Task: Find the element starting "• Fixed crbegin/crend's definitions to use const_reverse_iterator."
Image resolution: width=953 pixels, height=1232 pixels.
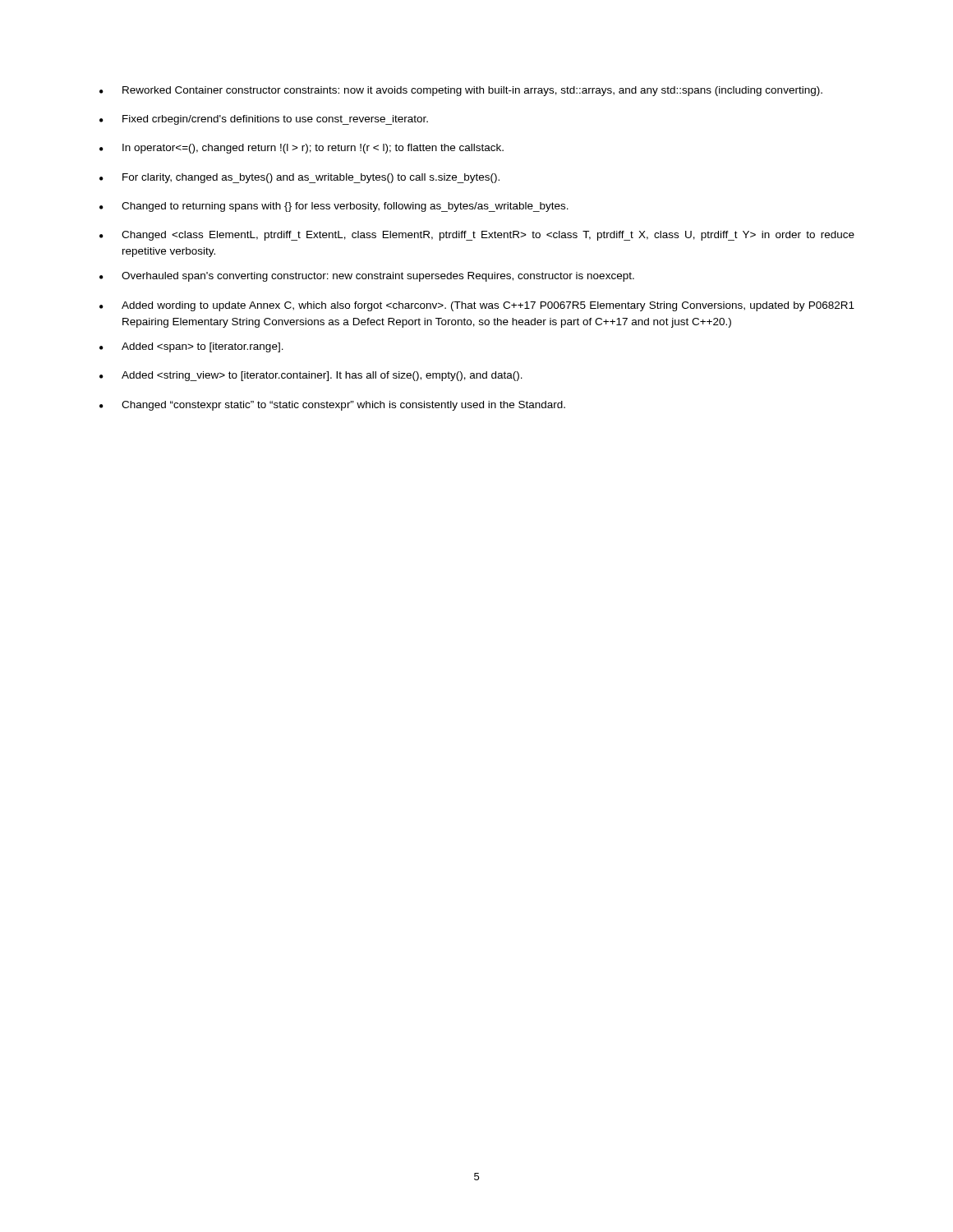Action: coord(264,120)
